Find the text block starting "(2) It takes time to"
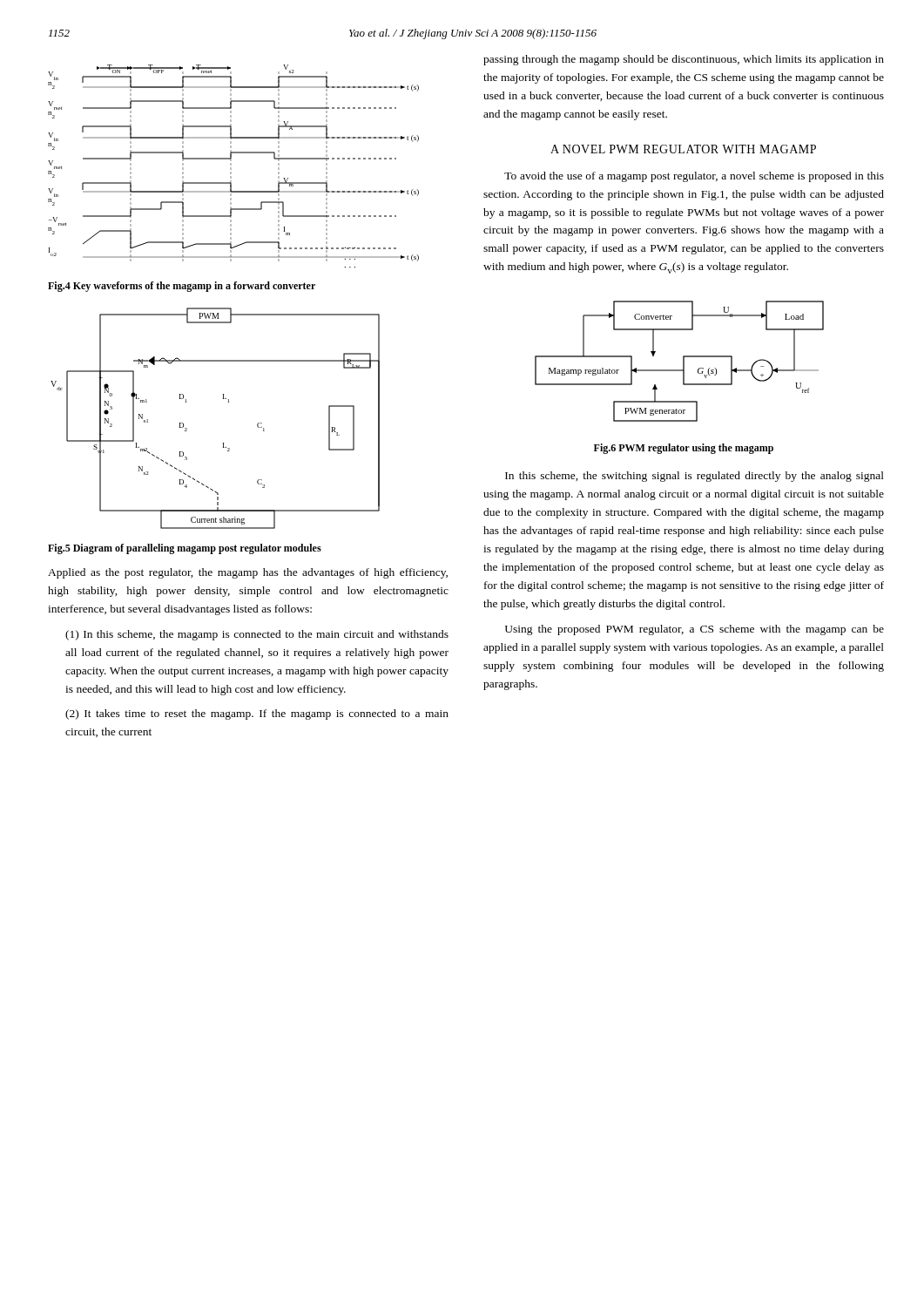Viewport: 924px width, 1307px height. coord(257,723)
